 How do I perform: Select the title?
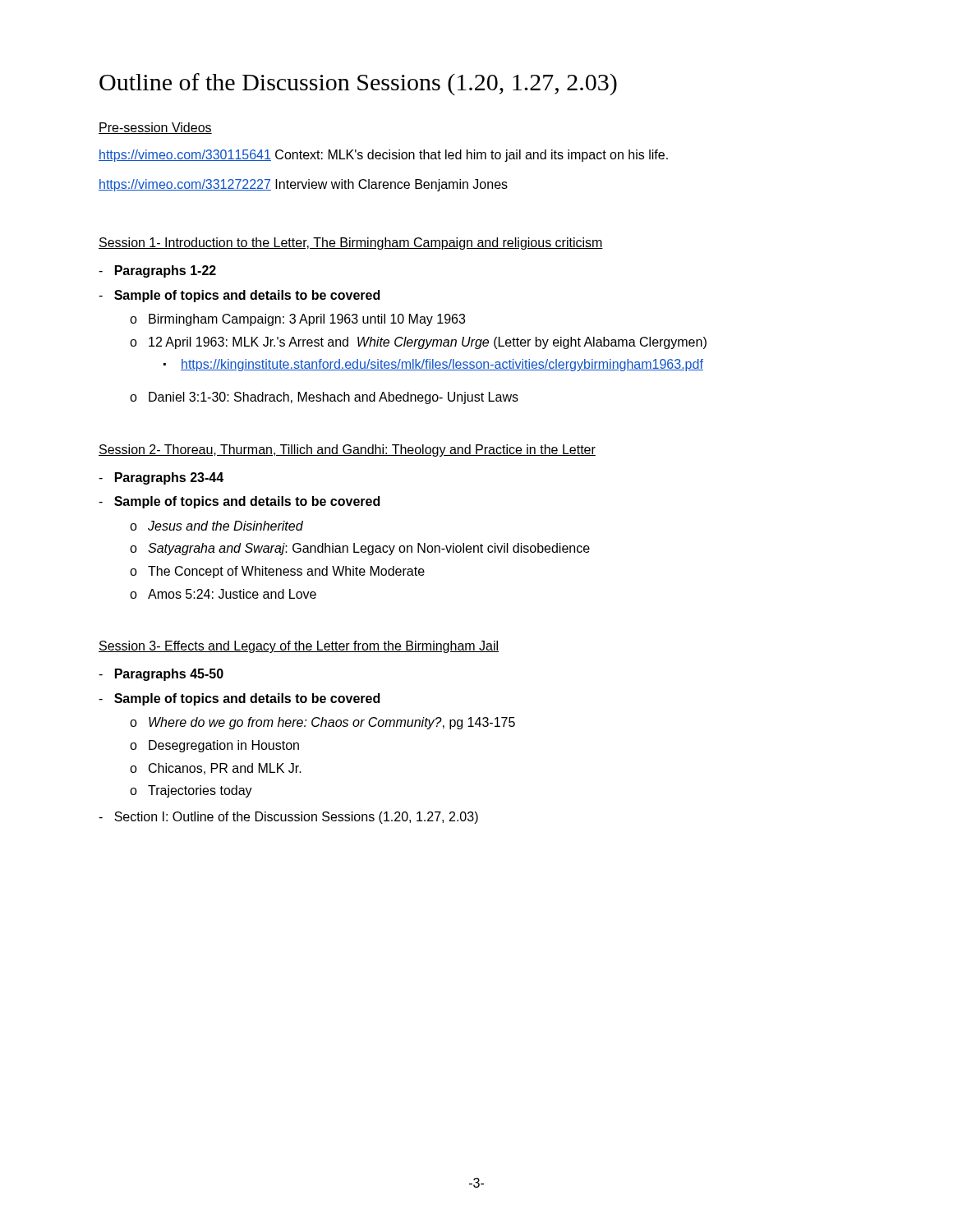coord(476,82)
